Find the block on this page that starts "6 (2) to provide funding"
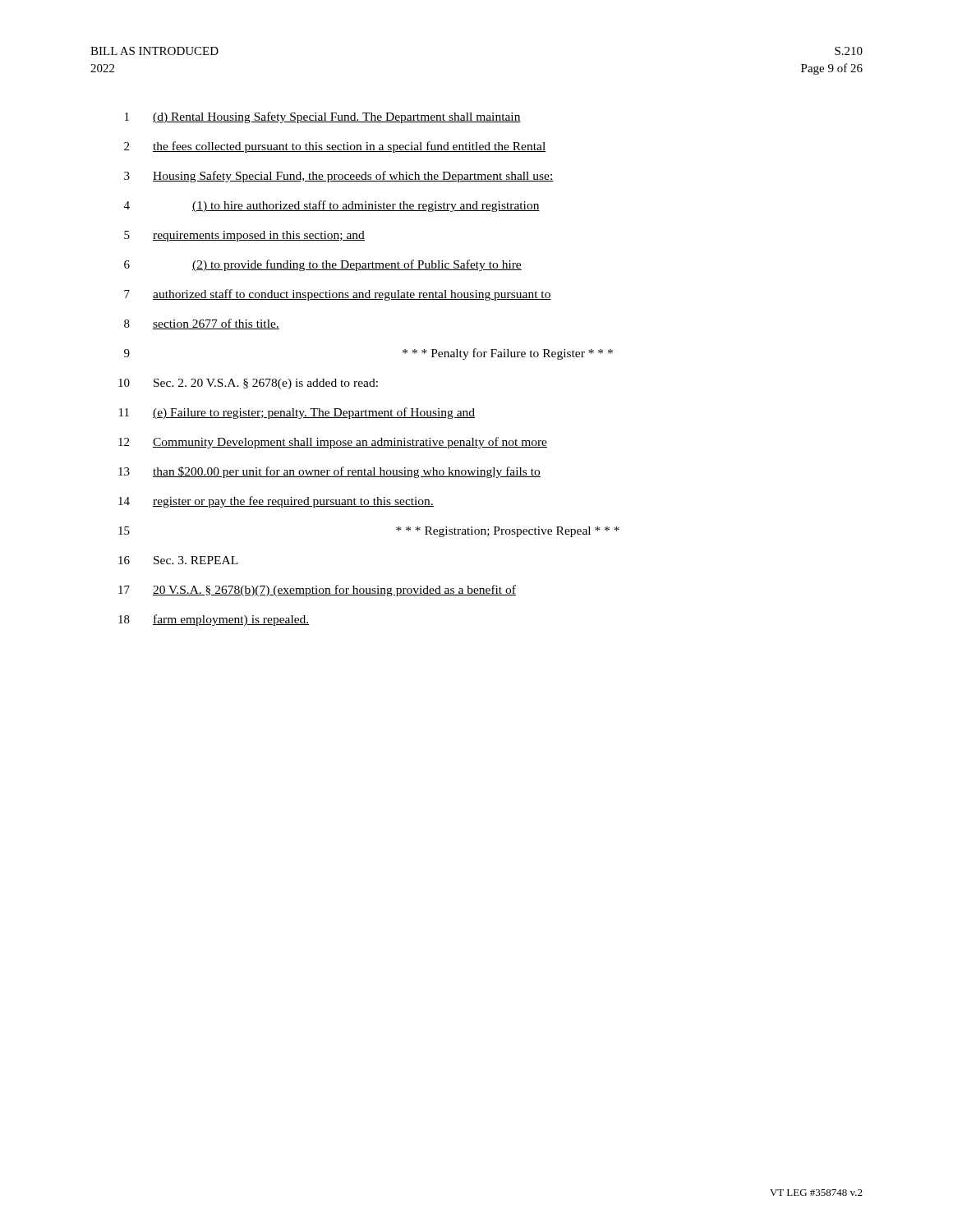Image resolution: width=953 pixels, height=1232 pixels. pyautogui.click(x=476, y=265)
